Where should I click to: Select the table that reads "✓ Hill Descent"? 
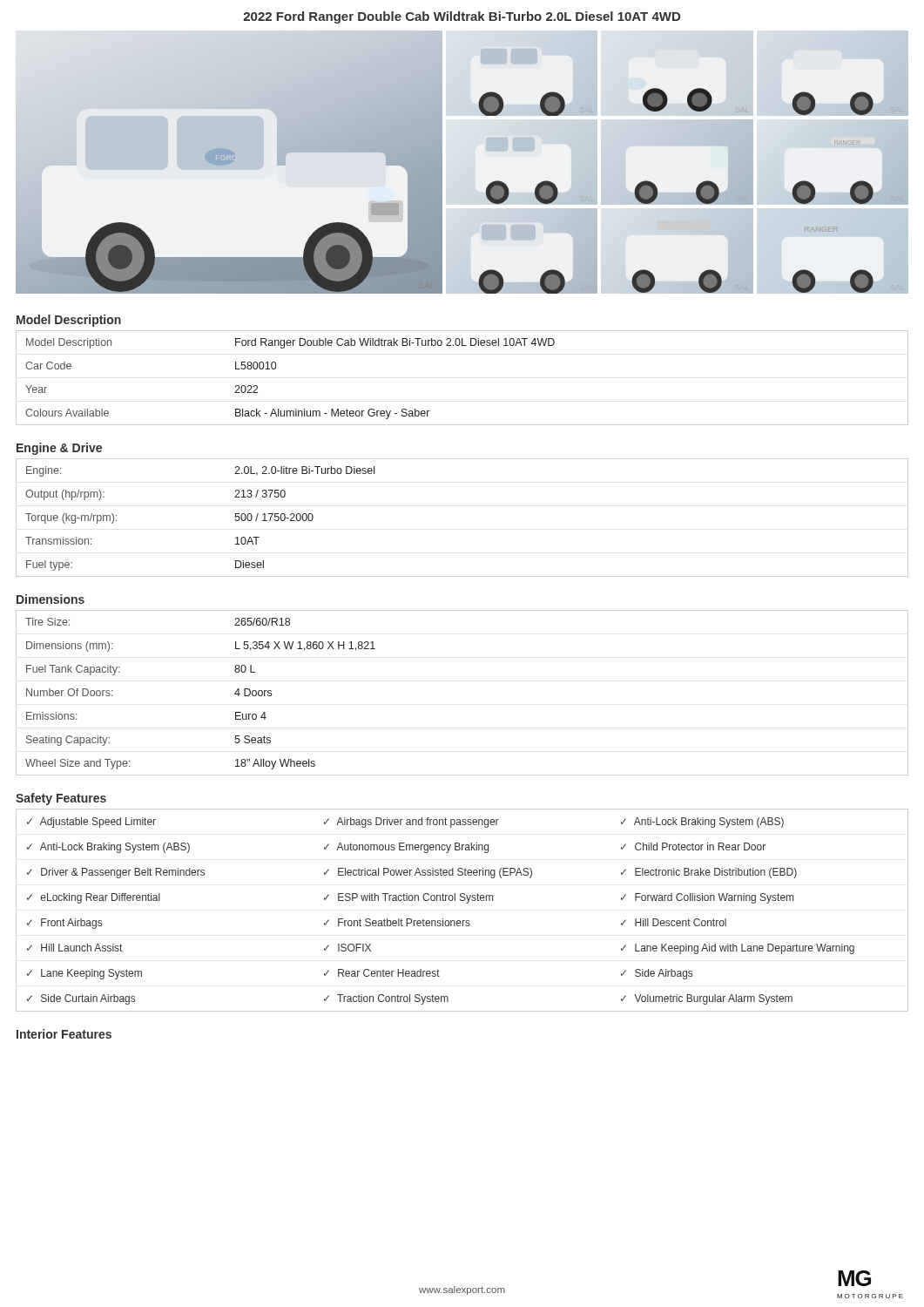pyautogui.click(x=462, y=910)
